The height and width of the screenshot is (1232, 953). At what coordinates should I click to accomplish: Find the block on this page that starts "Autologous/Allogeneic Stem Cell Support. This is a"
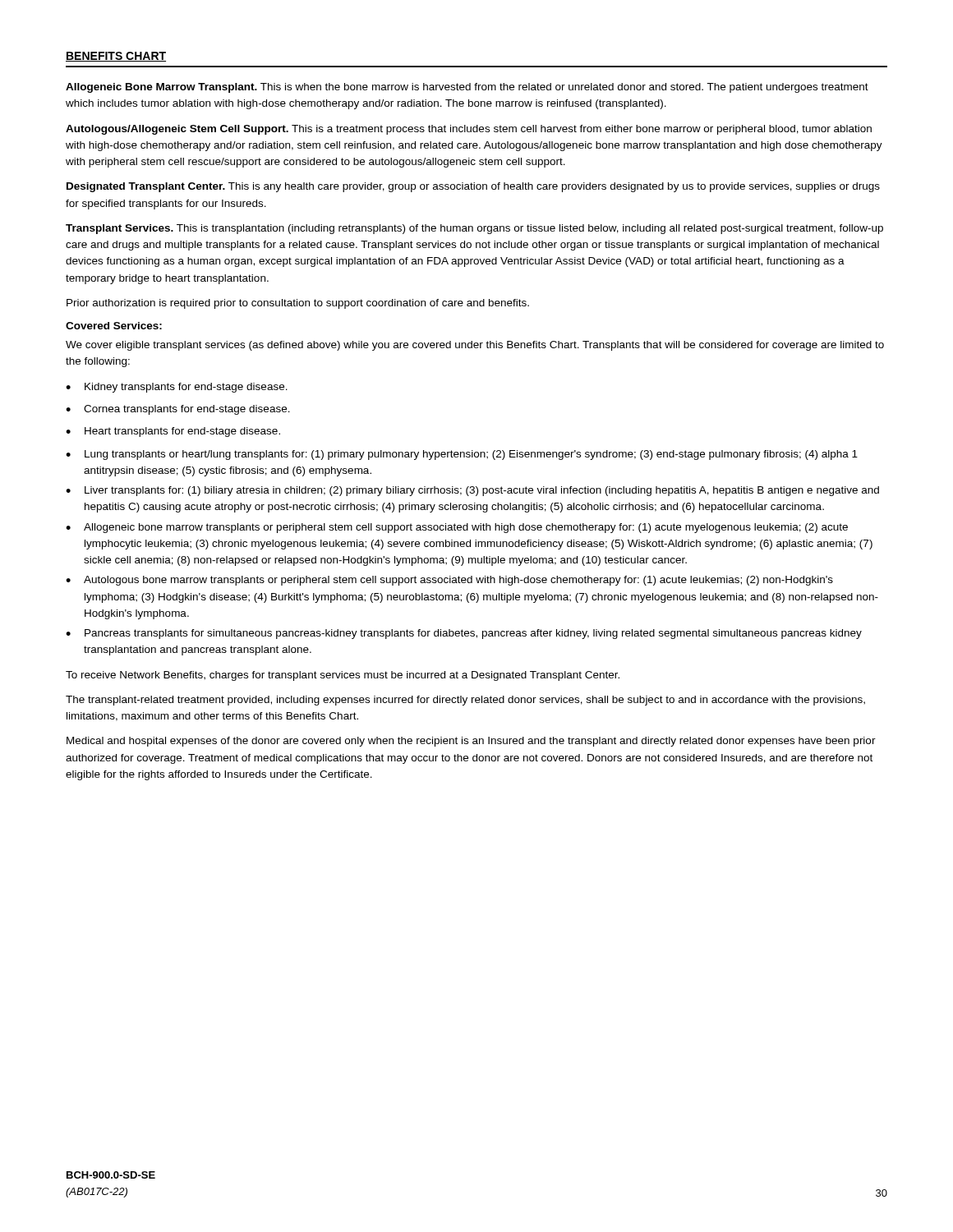[x=474, y=145]
